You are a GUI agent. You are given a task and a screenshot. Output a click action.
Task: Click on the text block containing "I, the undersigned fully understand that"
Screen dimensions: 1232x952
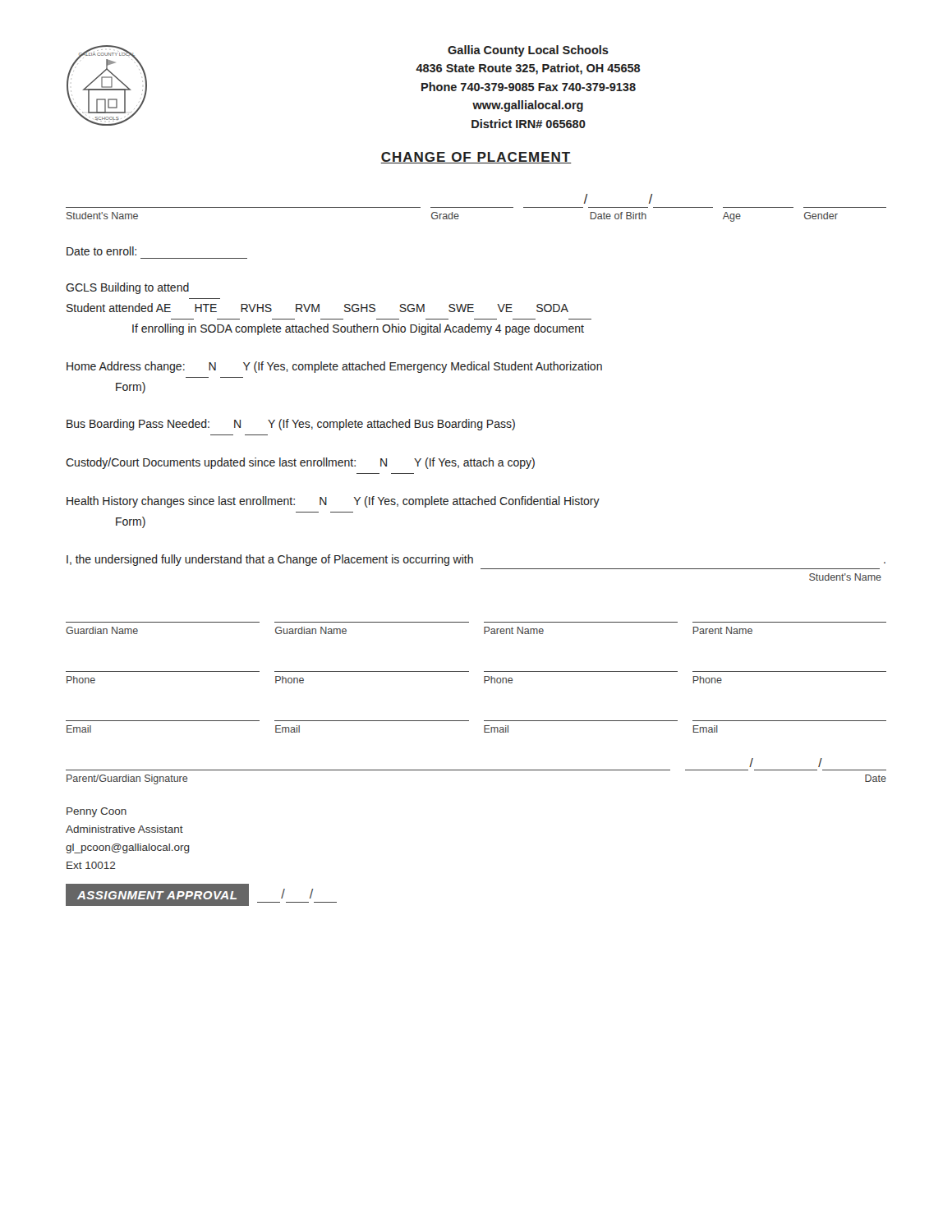476,568
